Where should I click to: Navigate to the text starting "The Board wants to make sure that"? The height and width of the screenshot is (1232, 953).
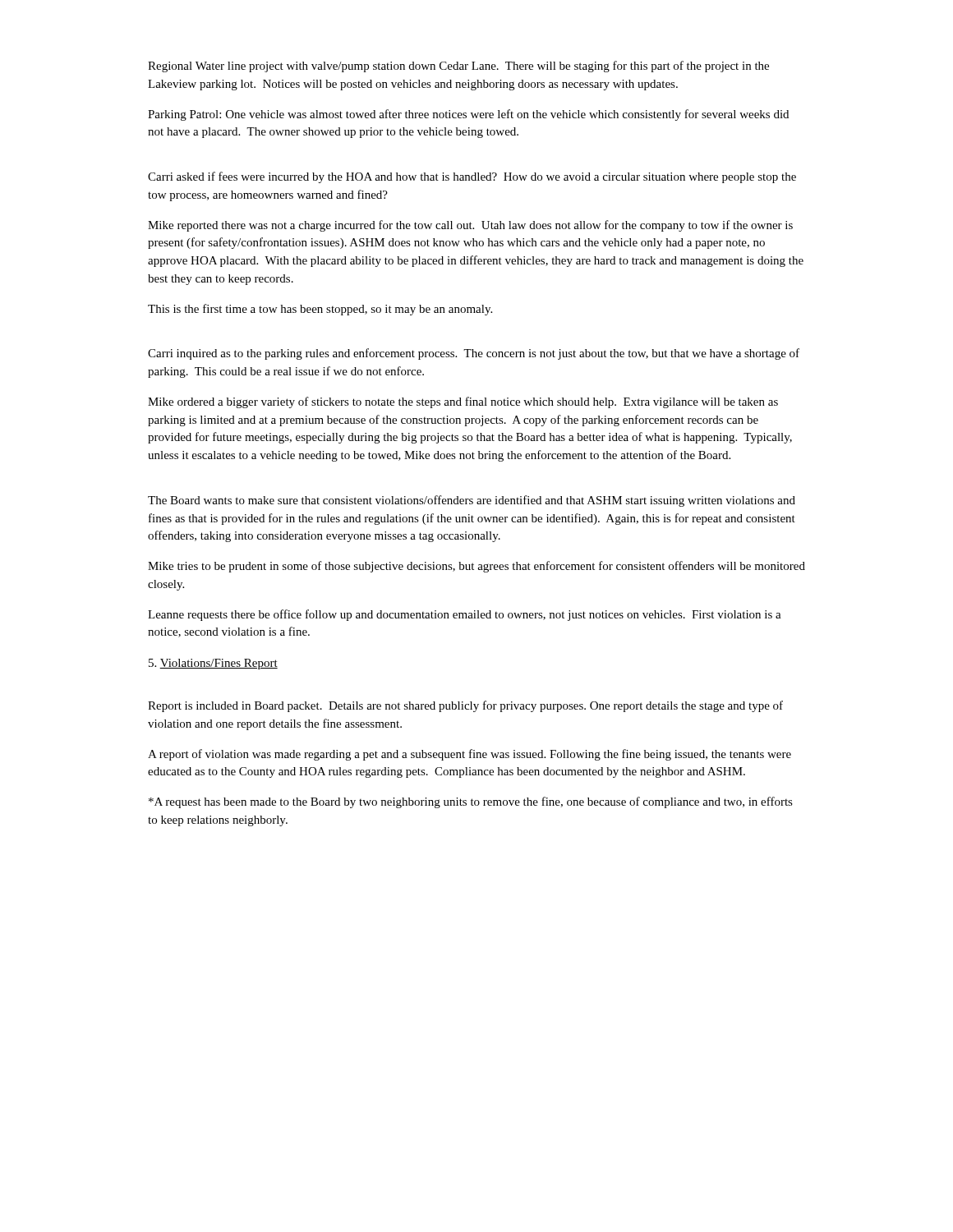click(x=476, y=567)
